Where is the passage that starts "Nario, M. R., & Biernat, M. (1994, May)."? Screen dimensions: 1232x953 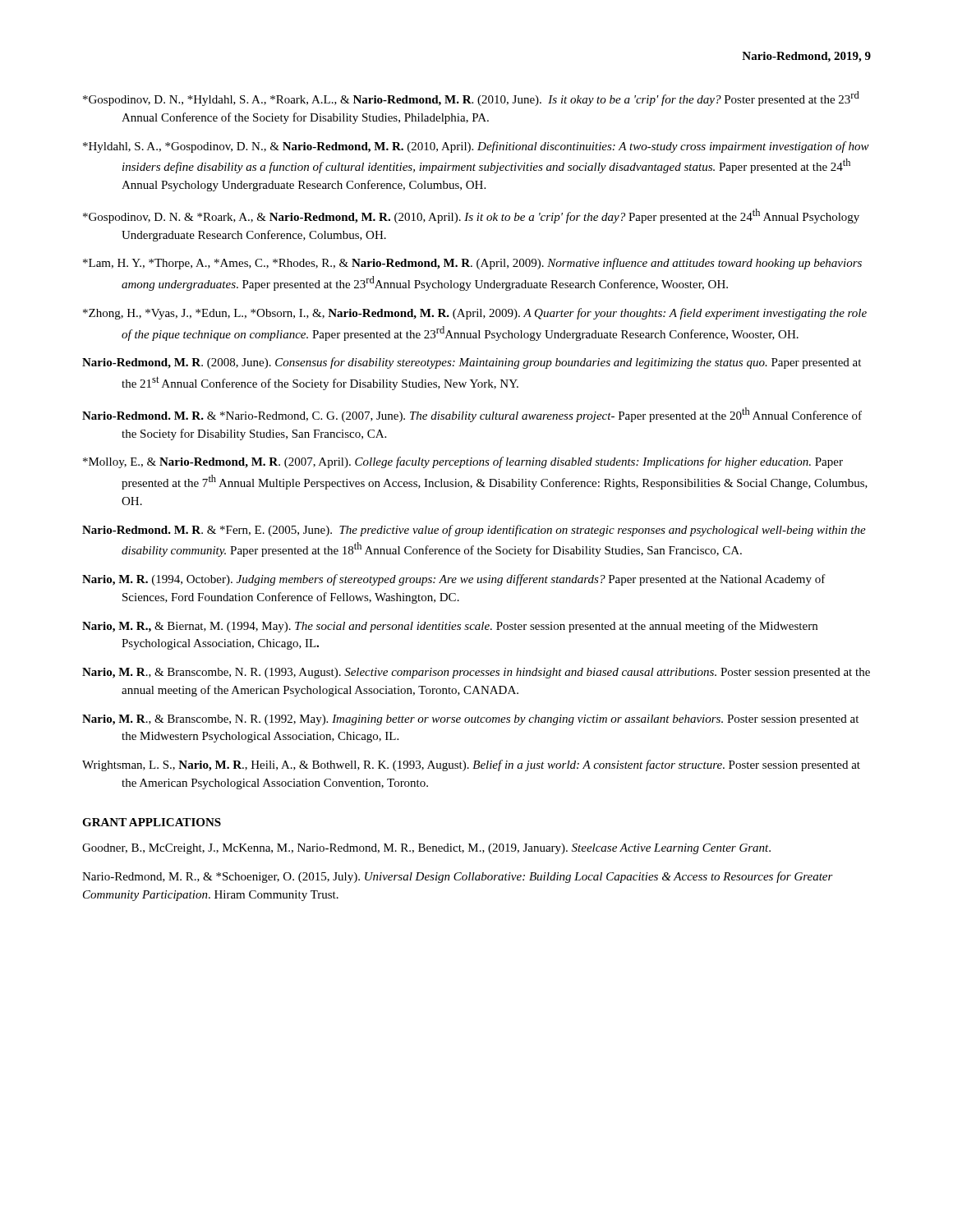click(x=450, y=634)
